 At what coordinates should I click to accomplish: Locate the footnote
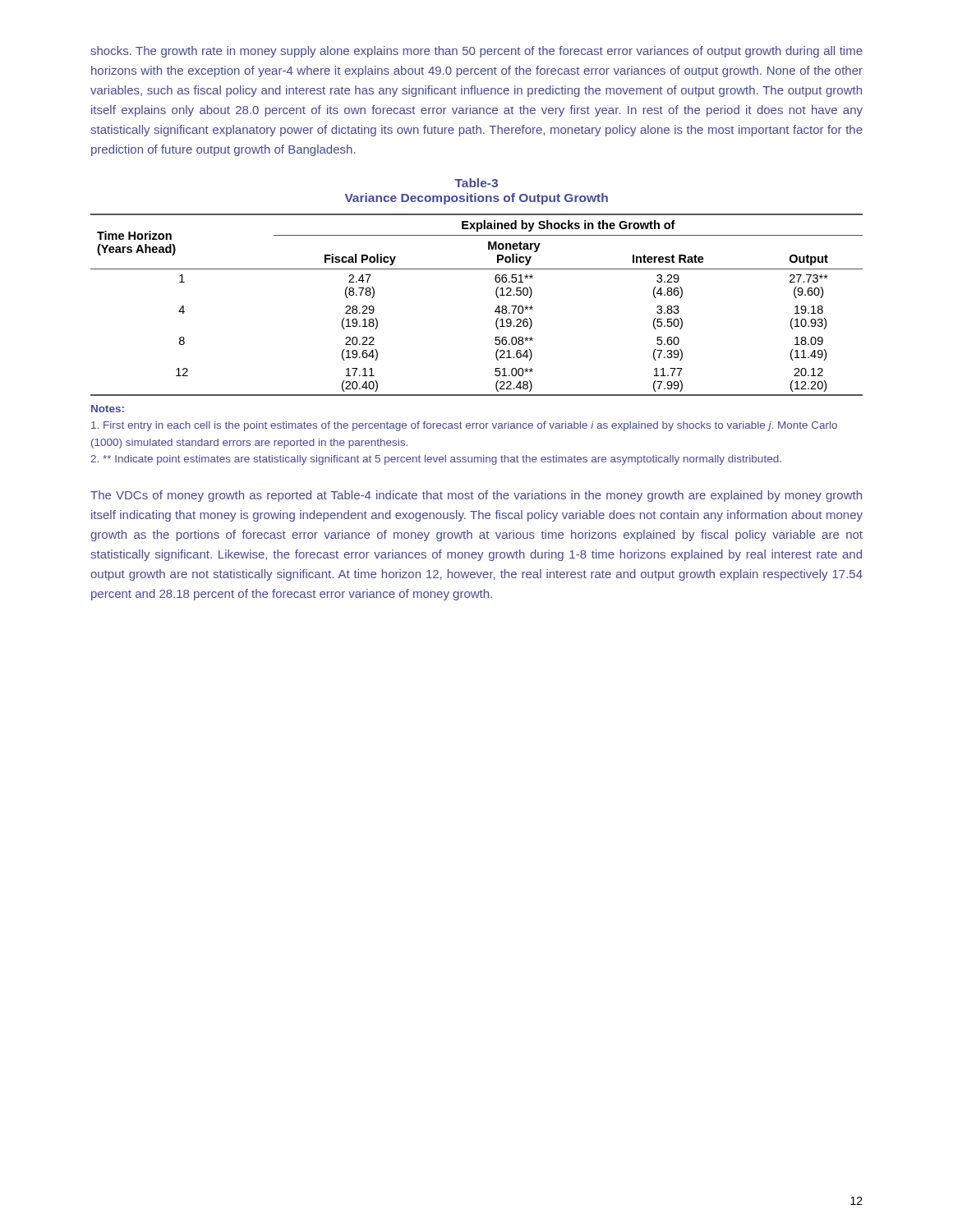point(464,434)
